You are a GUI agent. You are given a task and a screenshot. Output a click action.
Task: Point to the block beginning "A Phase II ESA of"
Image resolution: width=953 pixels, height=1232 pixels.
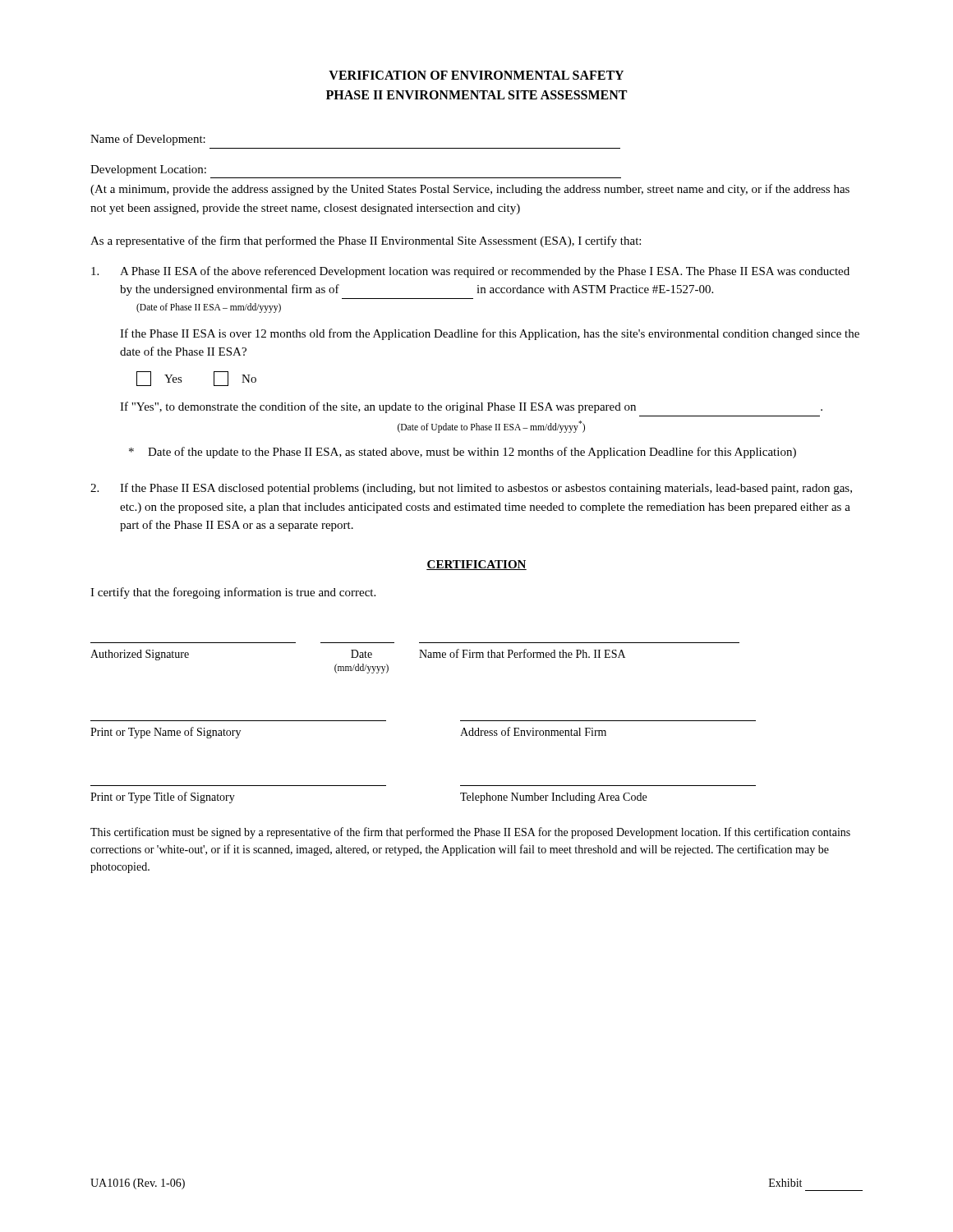coord(470,272)
